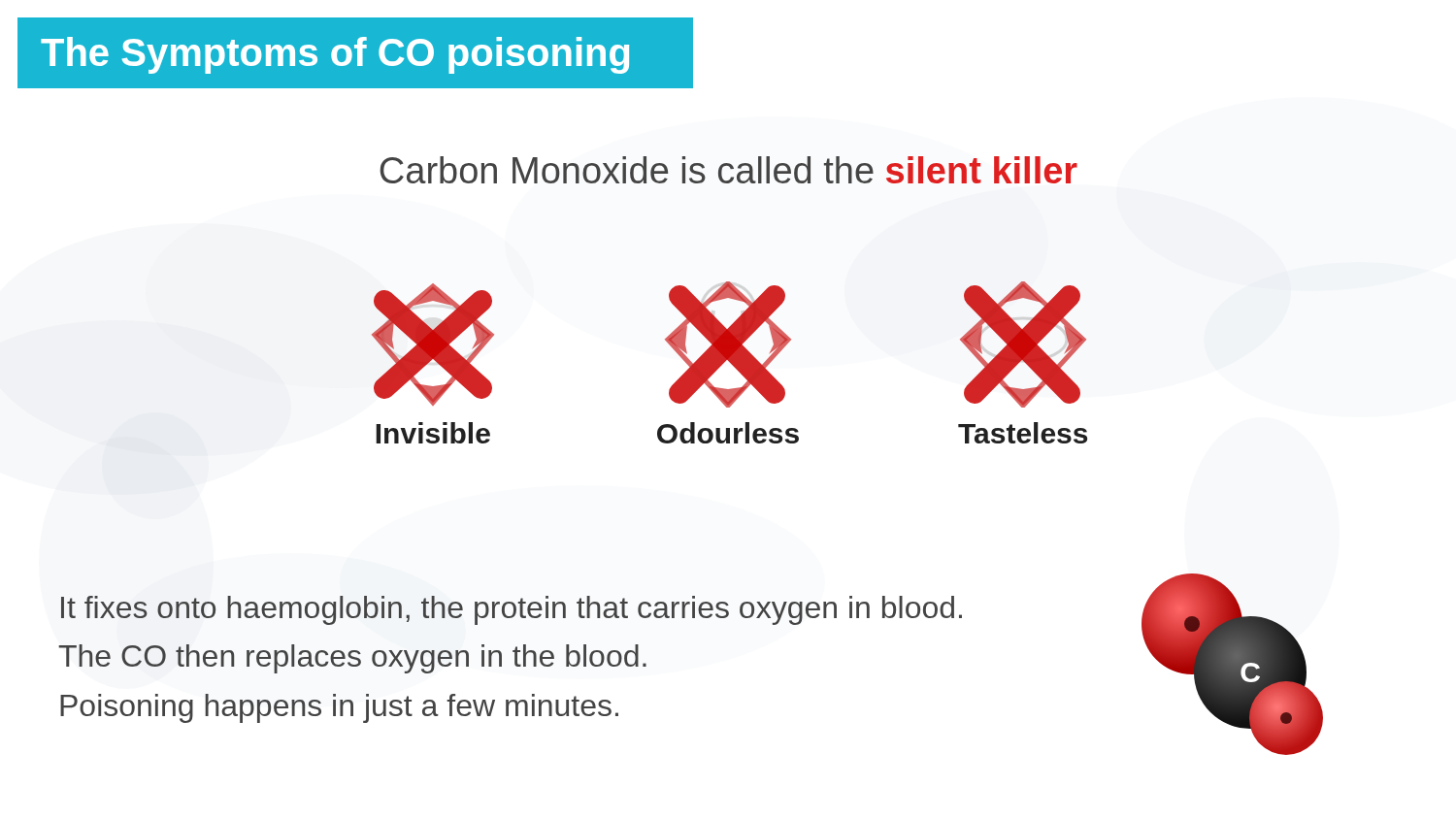Select the title containing "The Symptoms of CO poisoning"

(x=351, y=53)
